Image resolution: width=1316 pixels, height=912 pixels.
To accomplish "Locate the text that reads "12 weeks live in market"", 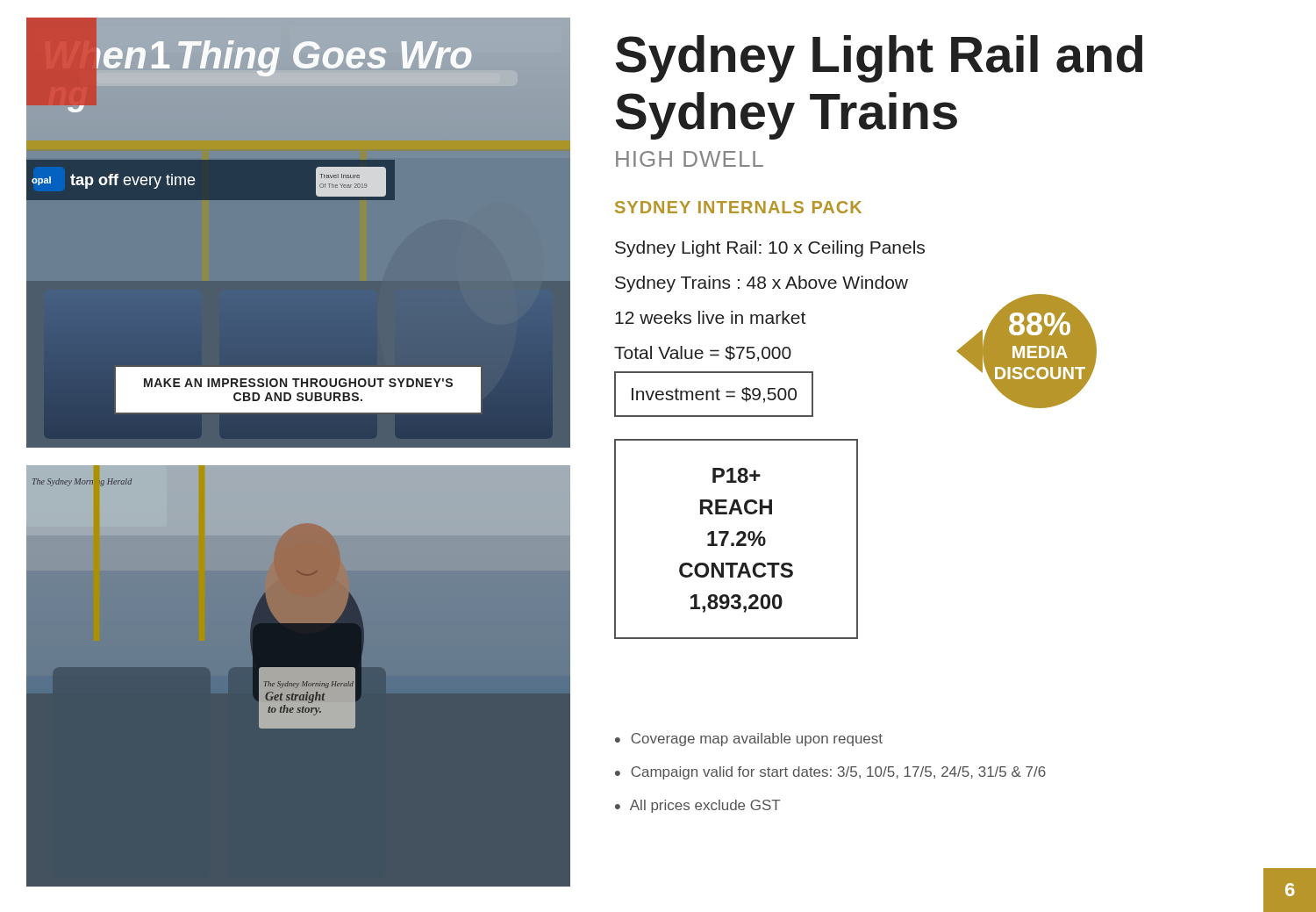I will point(710,317).
